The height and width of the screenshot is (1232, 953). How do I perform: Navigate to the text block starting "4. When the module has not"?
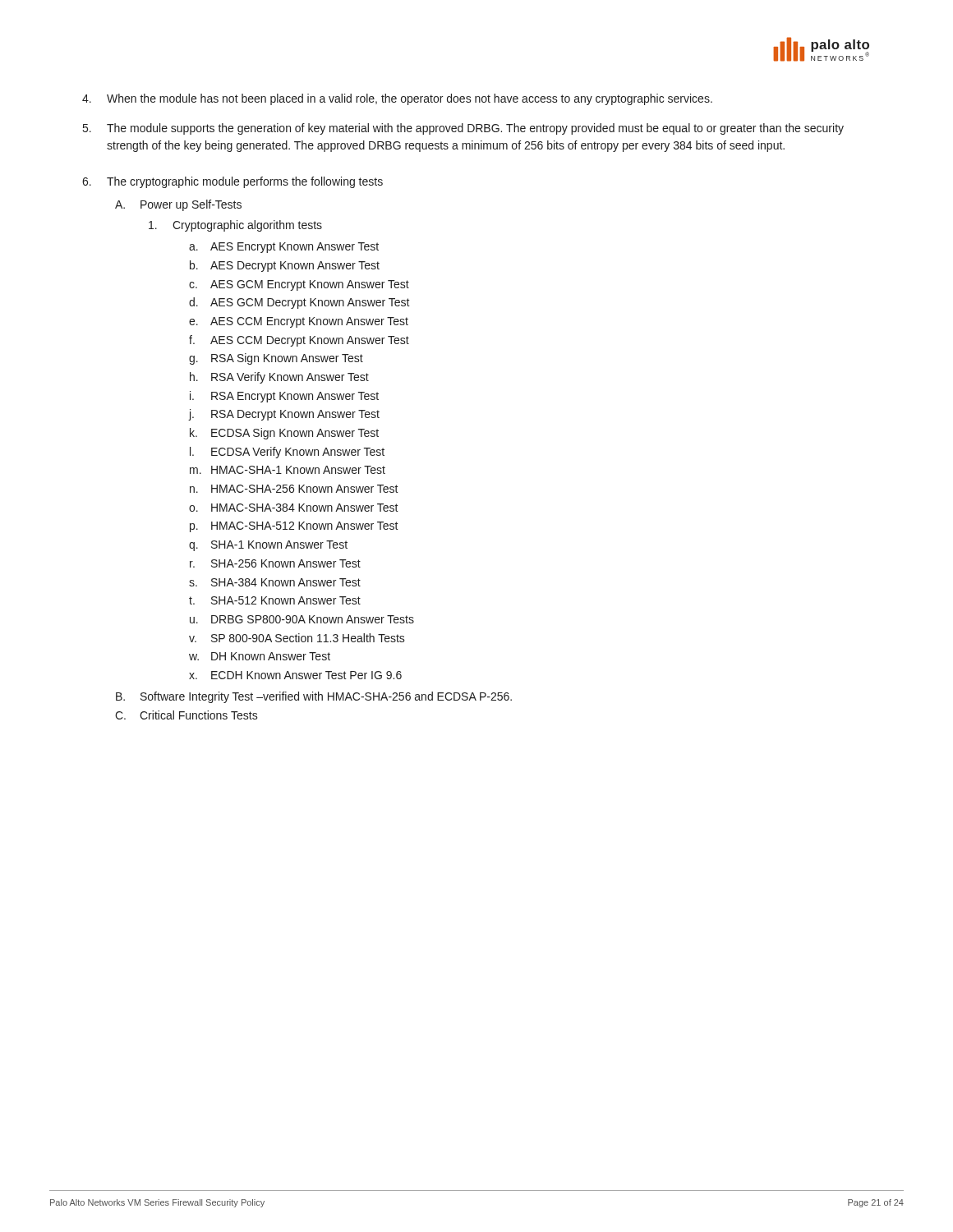485,99
